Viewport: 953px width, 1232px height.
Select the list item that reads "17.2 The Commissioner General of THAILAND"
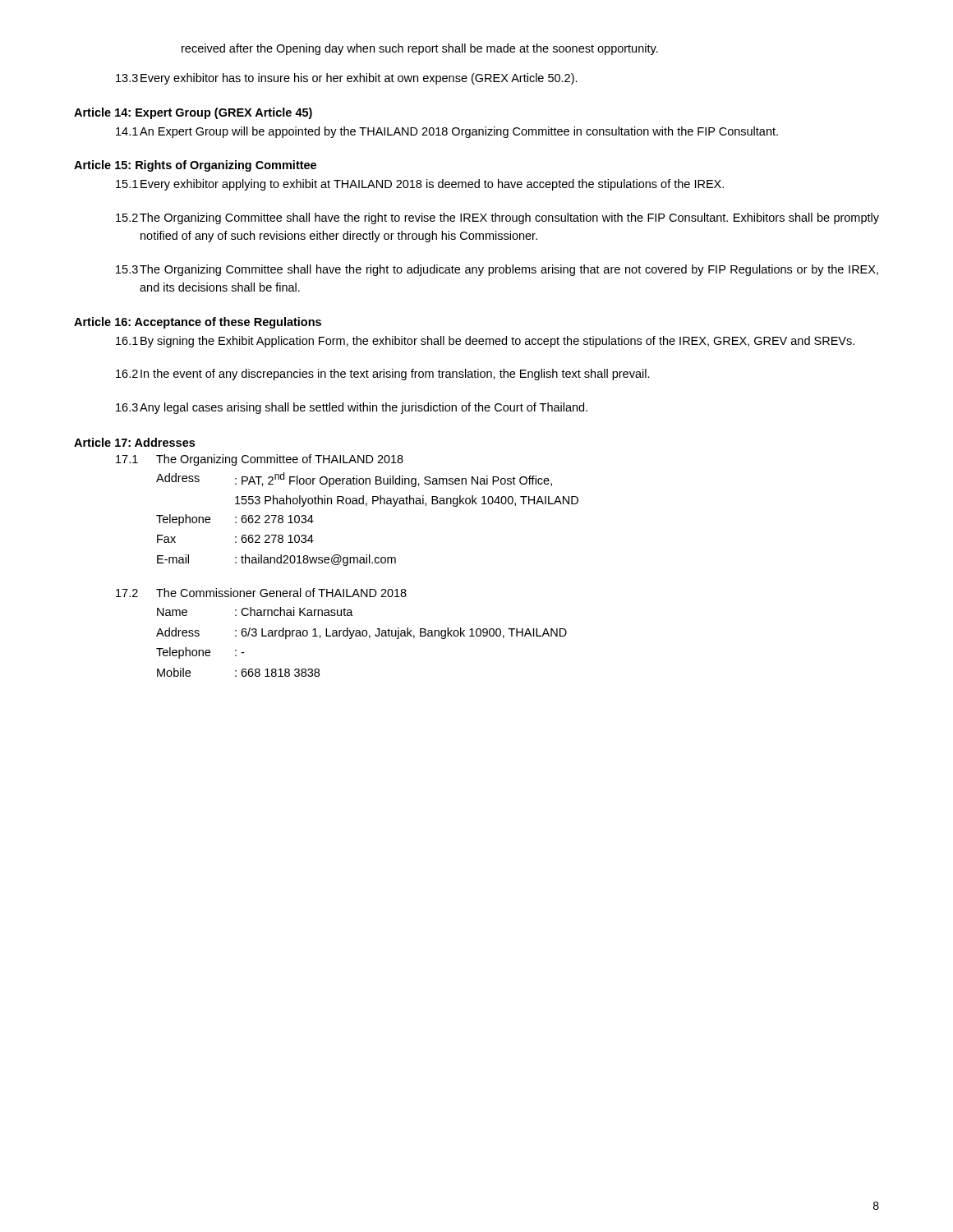click(x=476, y=635)
